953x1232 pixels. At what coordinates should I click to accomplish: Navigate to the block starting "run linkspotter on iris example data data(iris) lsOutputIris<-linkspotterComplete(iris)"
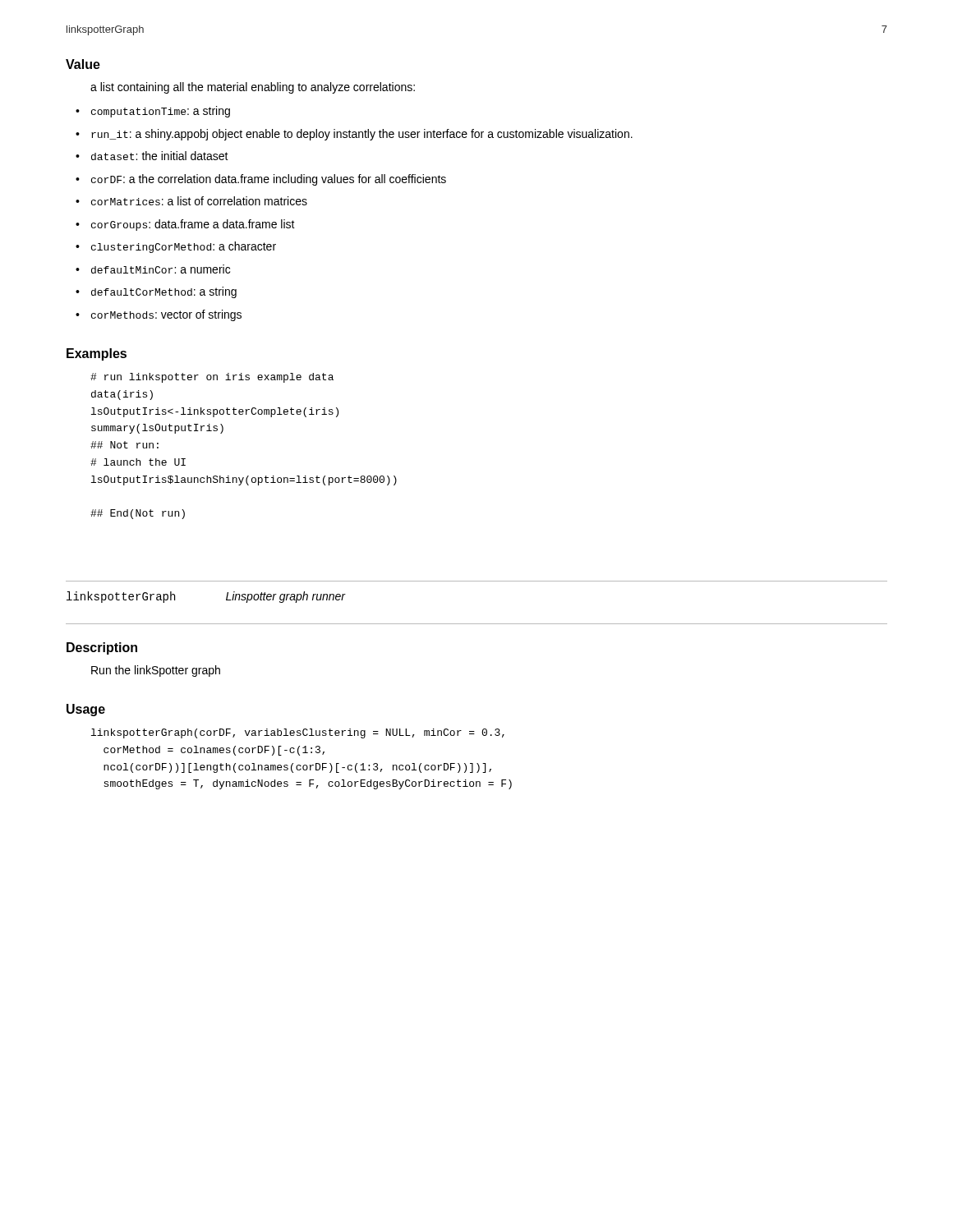pos(212,378)
